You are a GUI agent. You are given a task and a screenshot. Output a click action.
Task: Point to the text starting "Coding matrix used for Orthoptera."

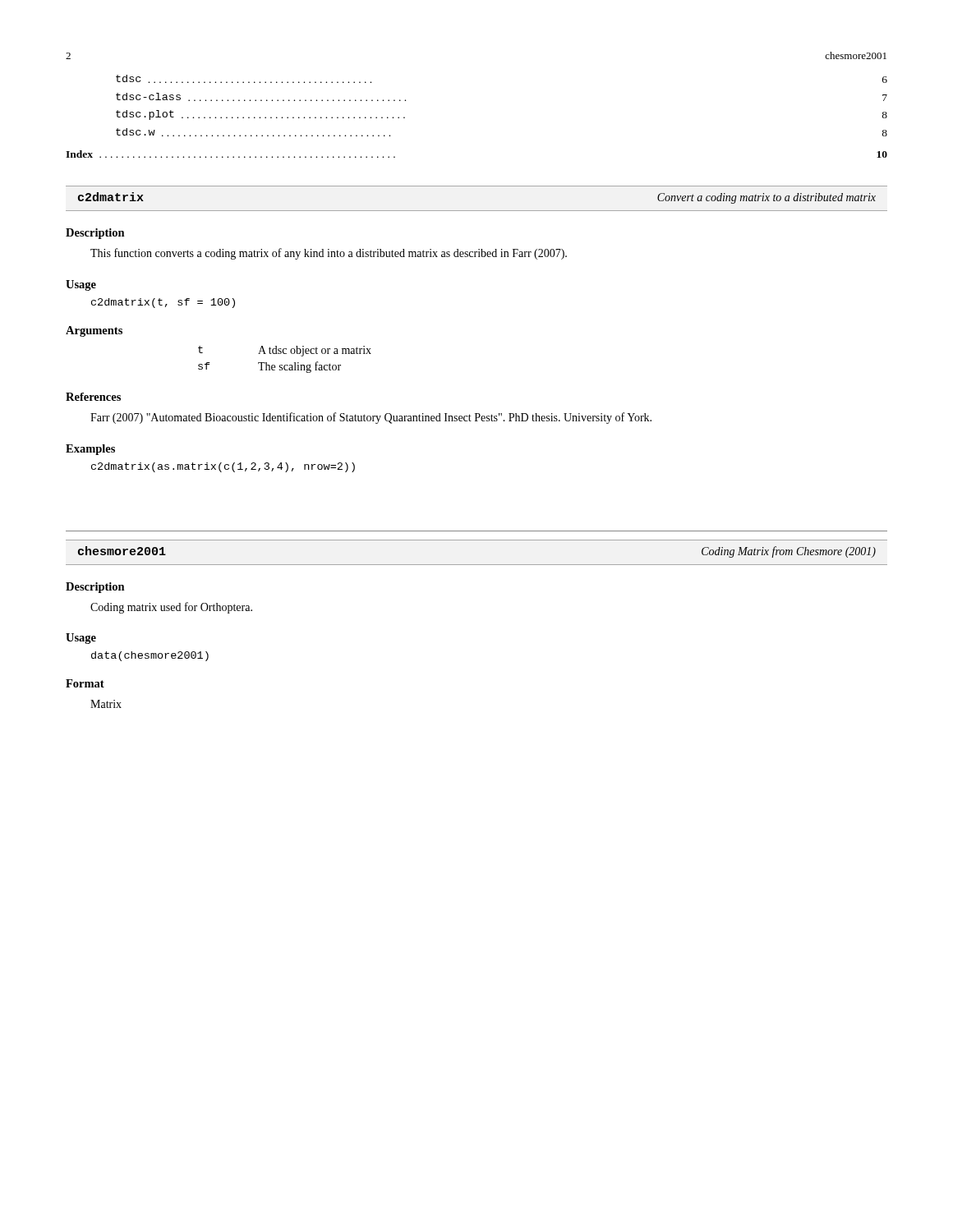click(172, 607)
